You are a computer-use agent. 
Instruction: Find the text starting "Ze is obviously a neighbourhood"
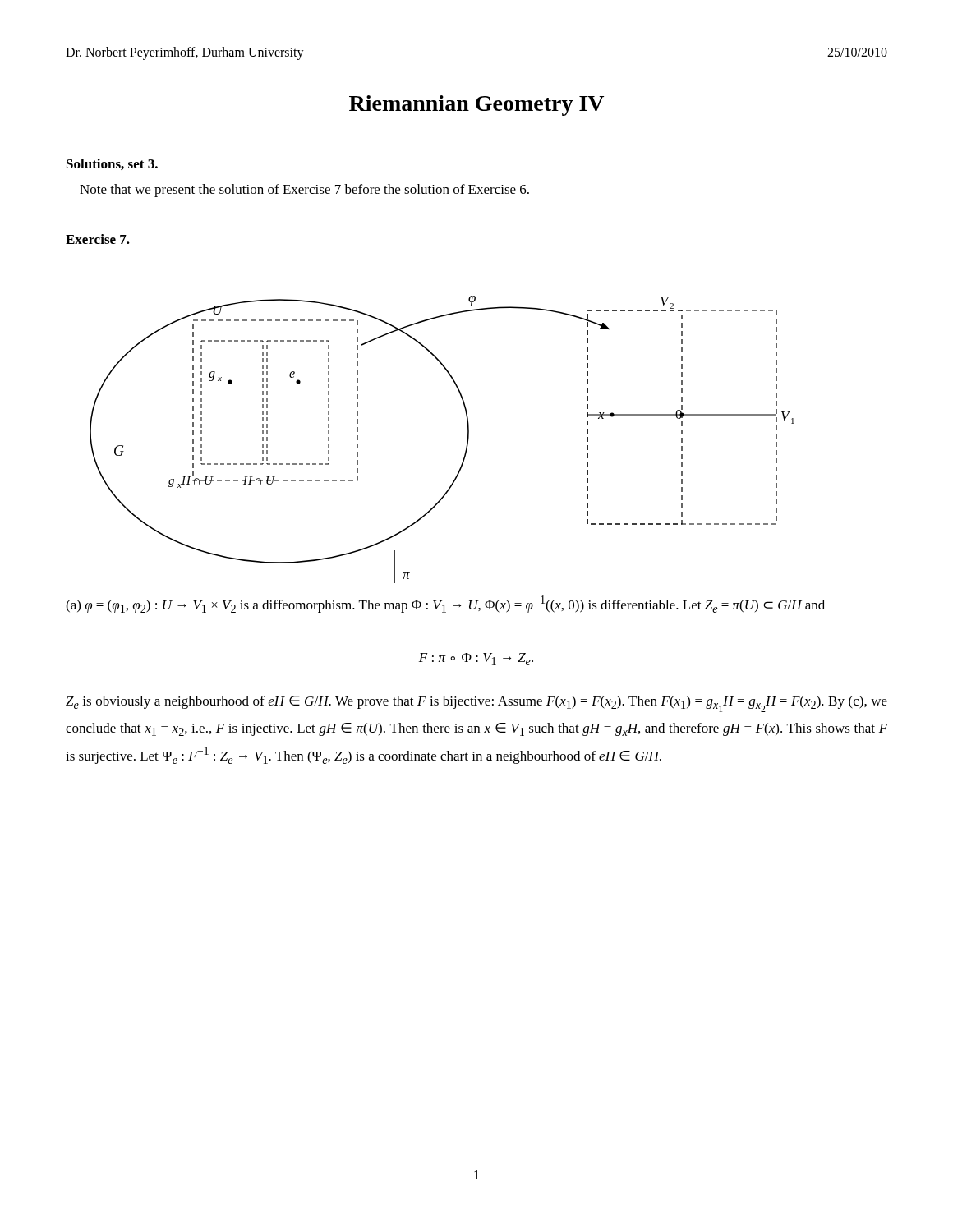point(476,730)
